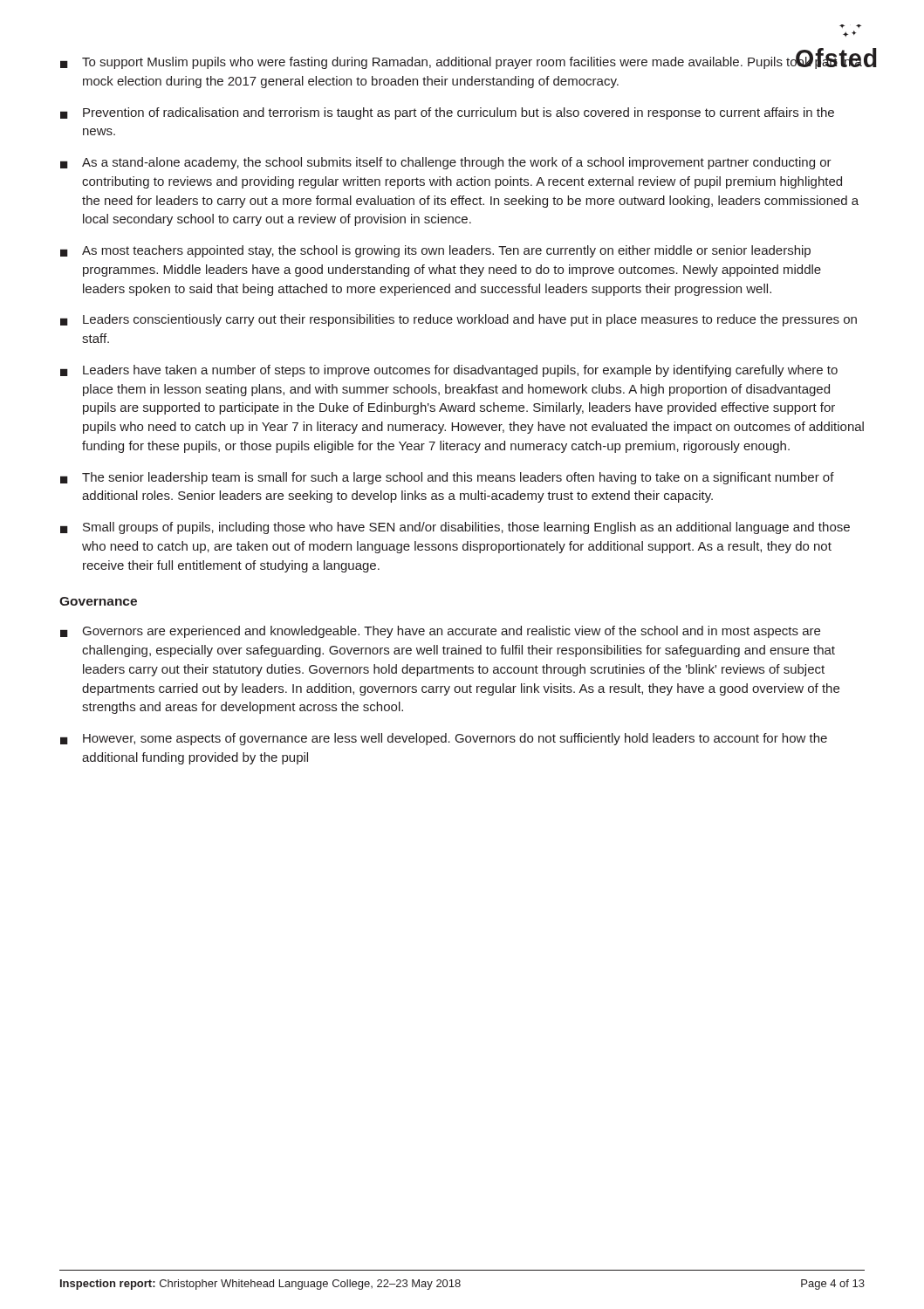Navigate to the region starting "■ Prevention of radicalisation and"
The height and width of the screenshot is (1309, 924).
click(462, 121)
